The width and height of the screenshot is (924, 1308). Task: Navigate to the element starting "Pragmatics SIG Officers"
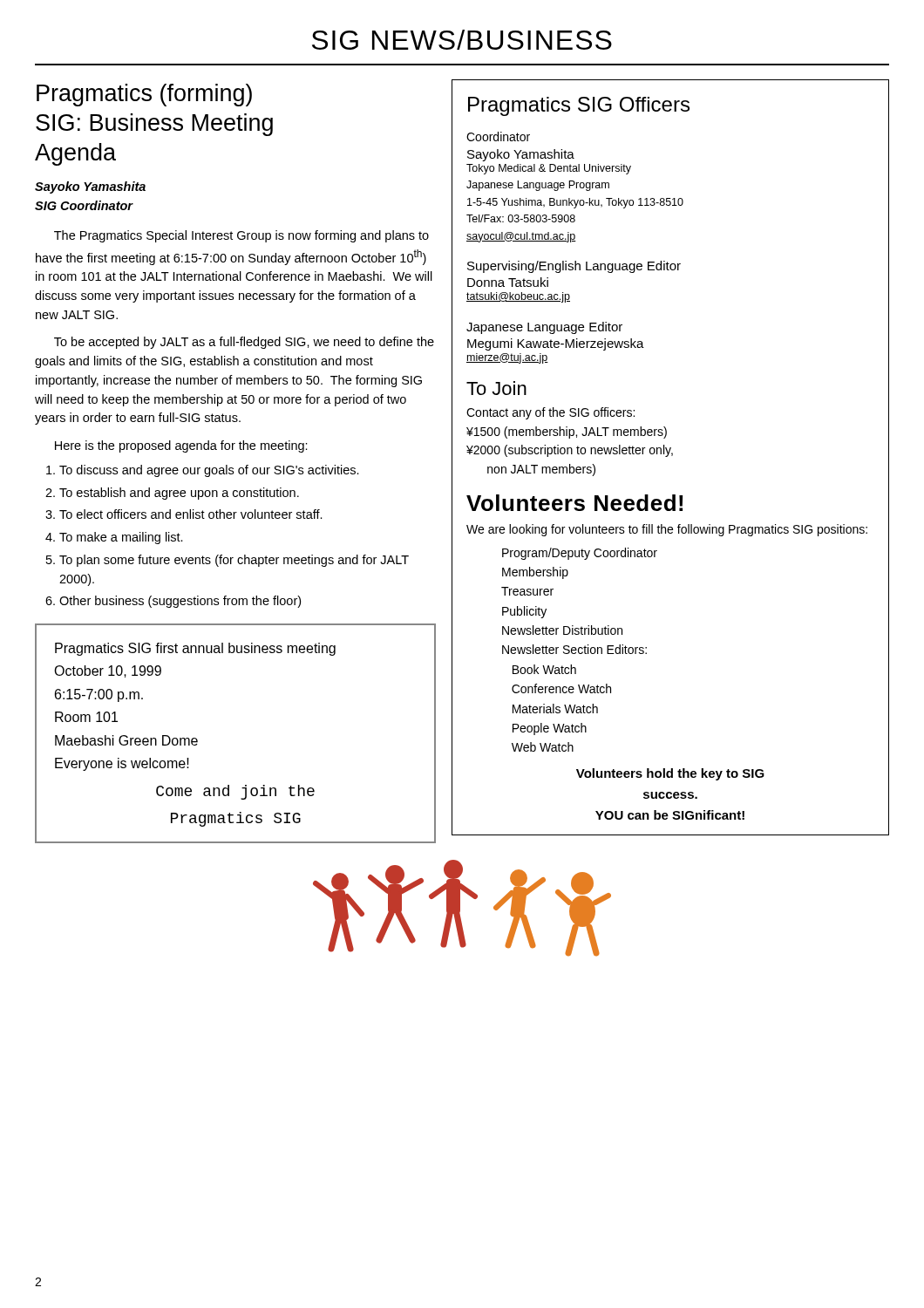(x=670, y=105)
